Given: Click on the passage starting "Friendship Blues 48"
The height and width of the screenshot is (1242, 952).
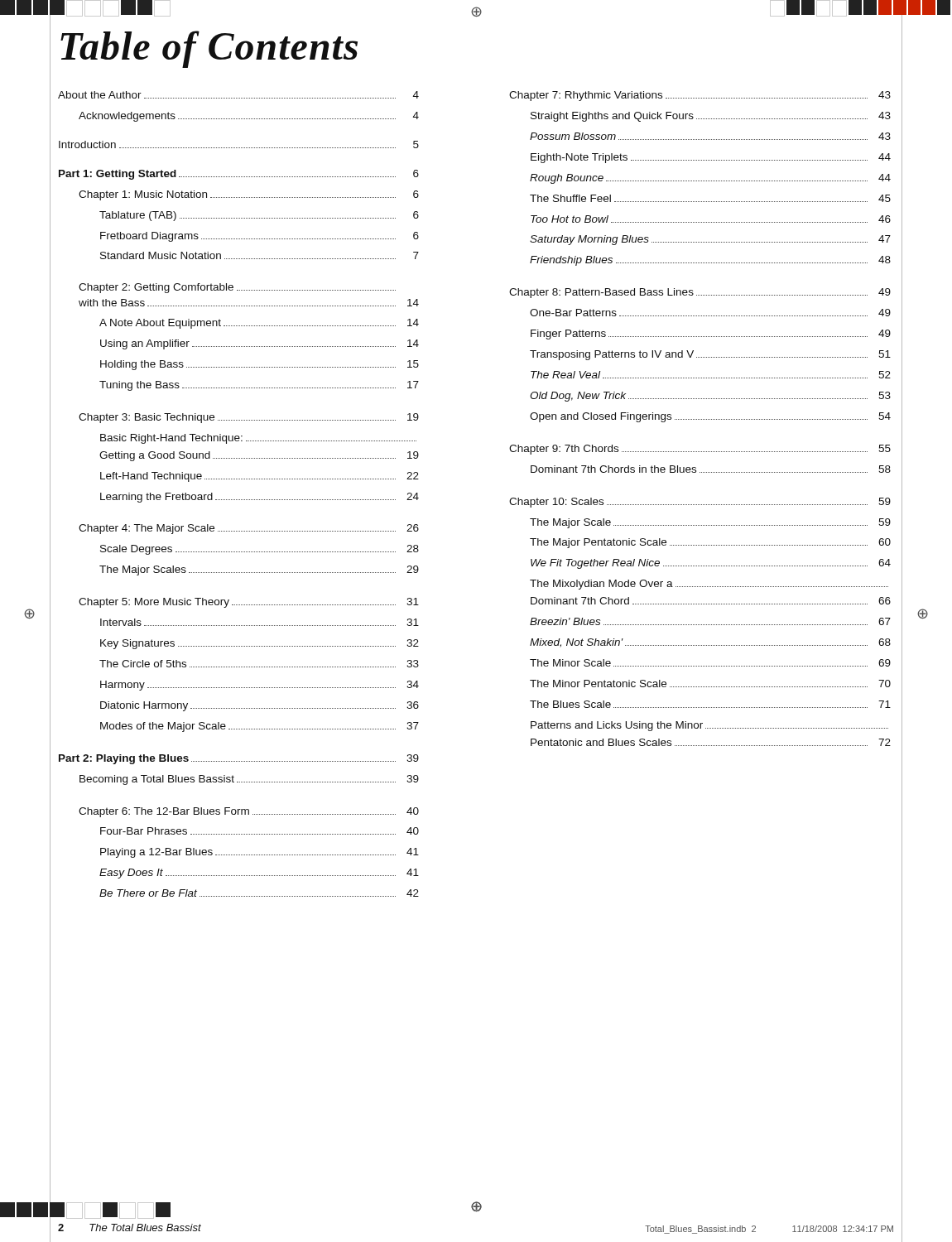Looking at the screenshot, I should (x=710, y=261).
